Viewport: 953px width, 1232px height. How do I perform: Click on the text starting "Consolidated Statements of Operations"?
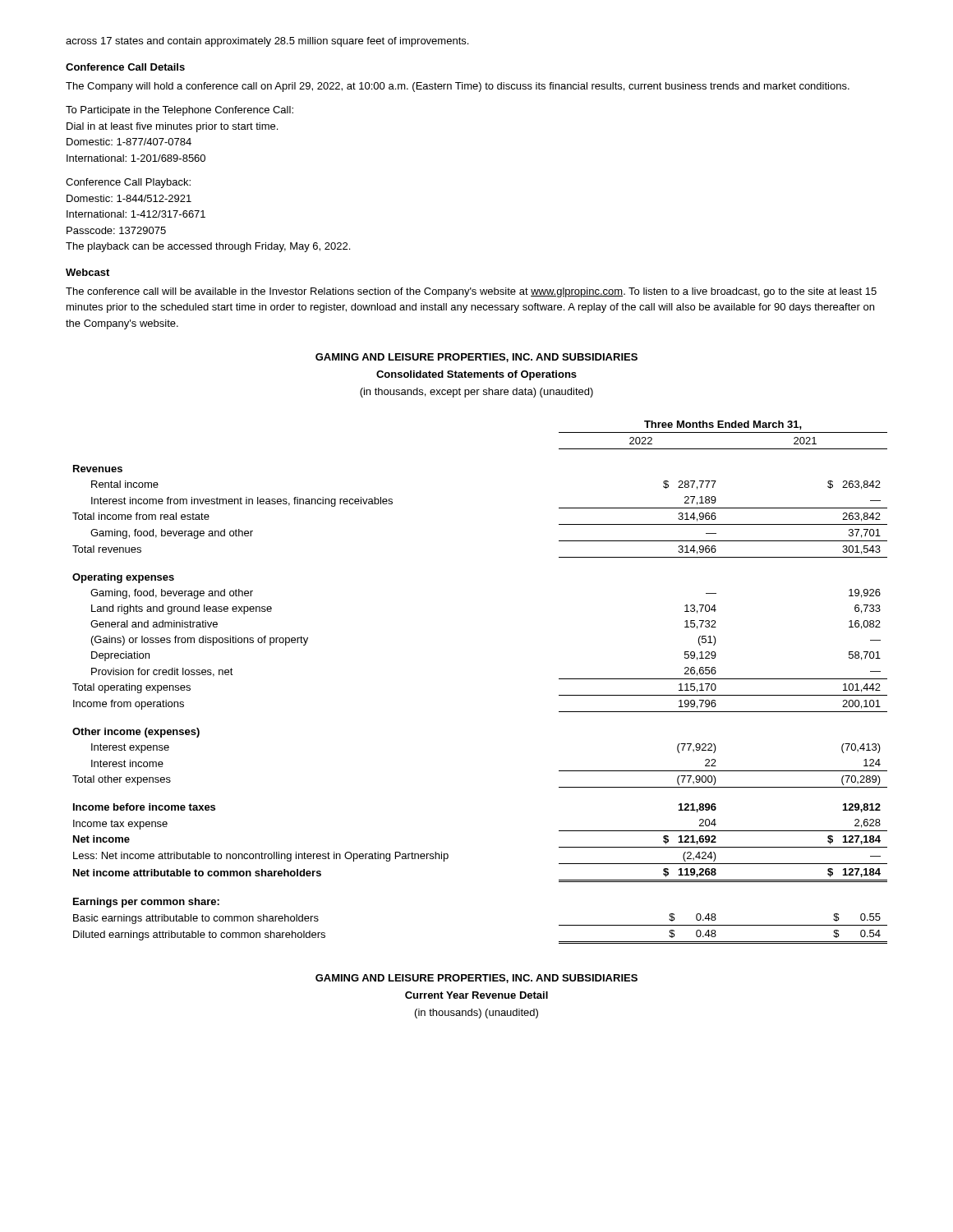click(x=476, y=374)
